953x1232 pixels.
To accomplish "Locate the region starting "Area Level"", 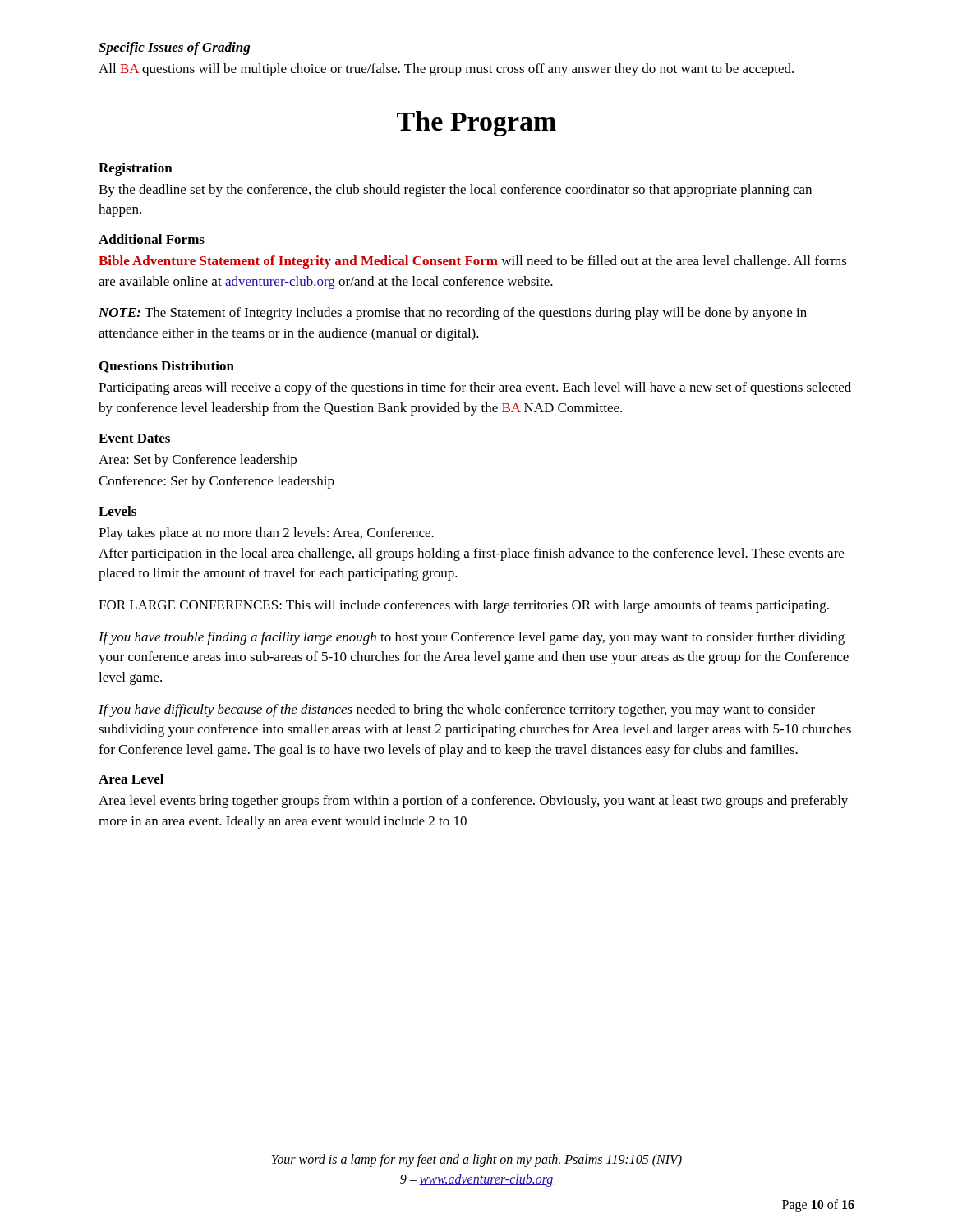I will (131, 779).
